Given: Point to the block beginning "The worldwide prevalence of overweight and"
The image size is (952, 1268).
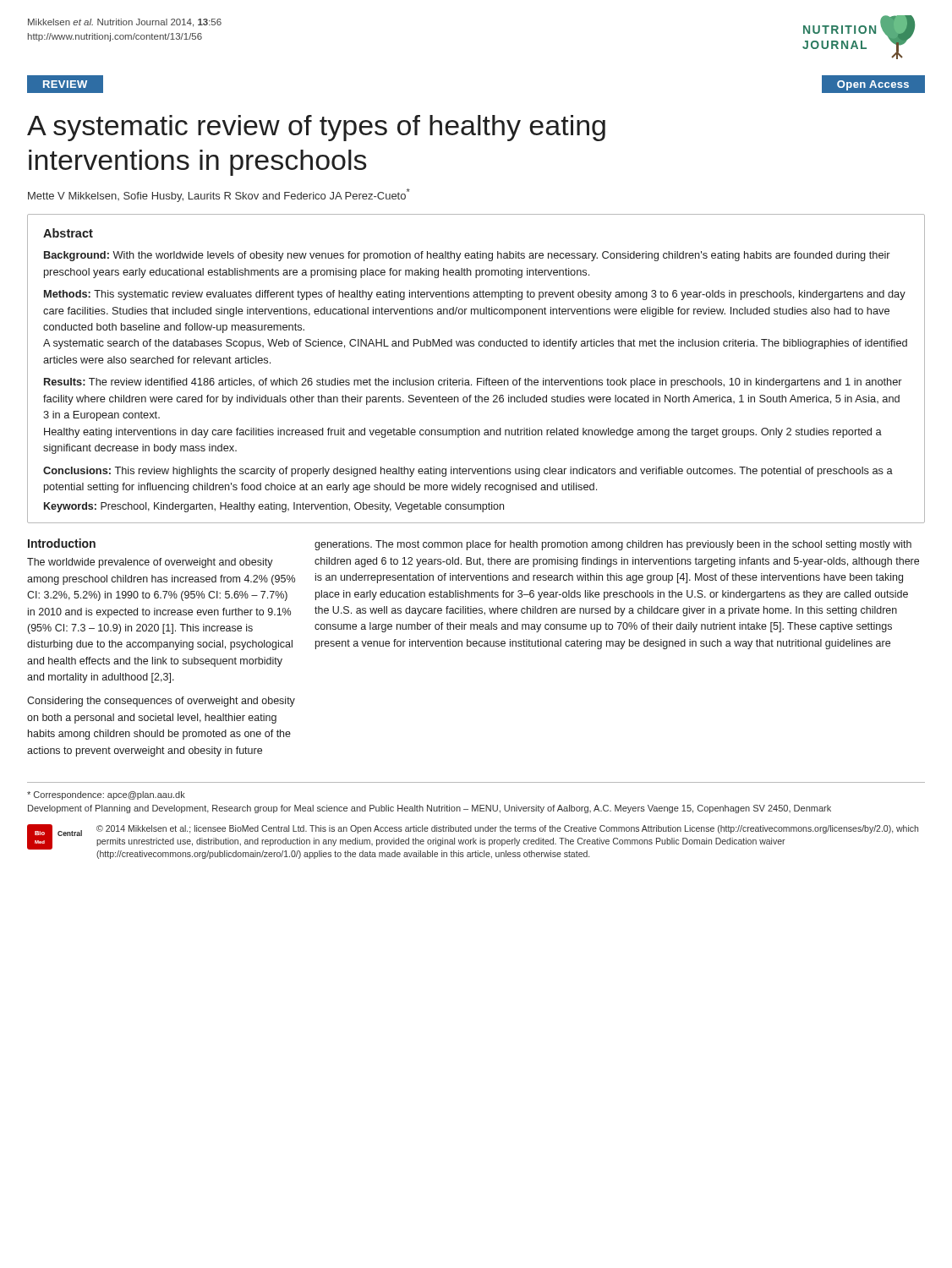Looking at the screenshot, I should [161, 620].
